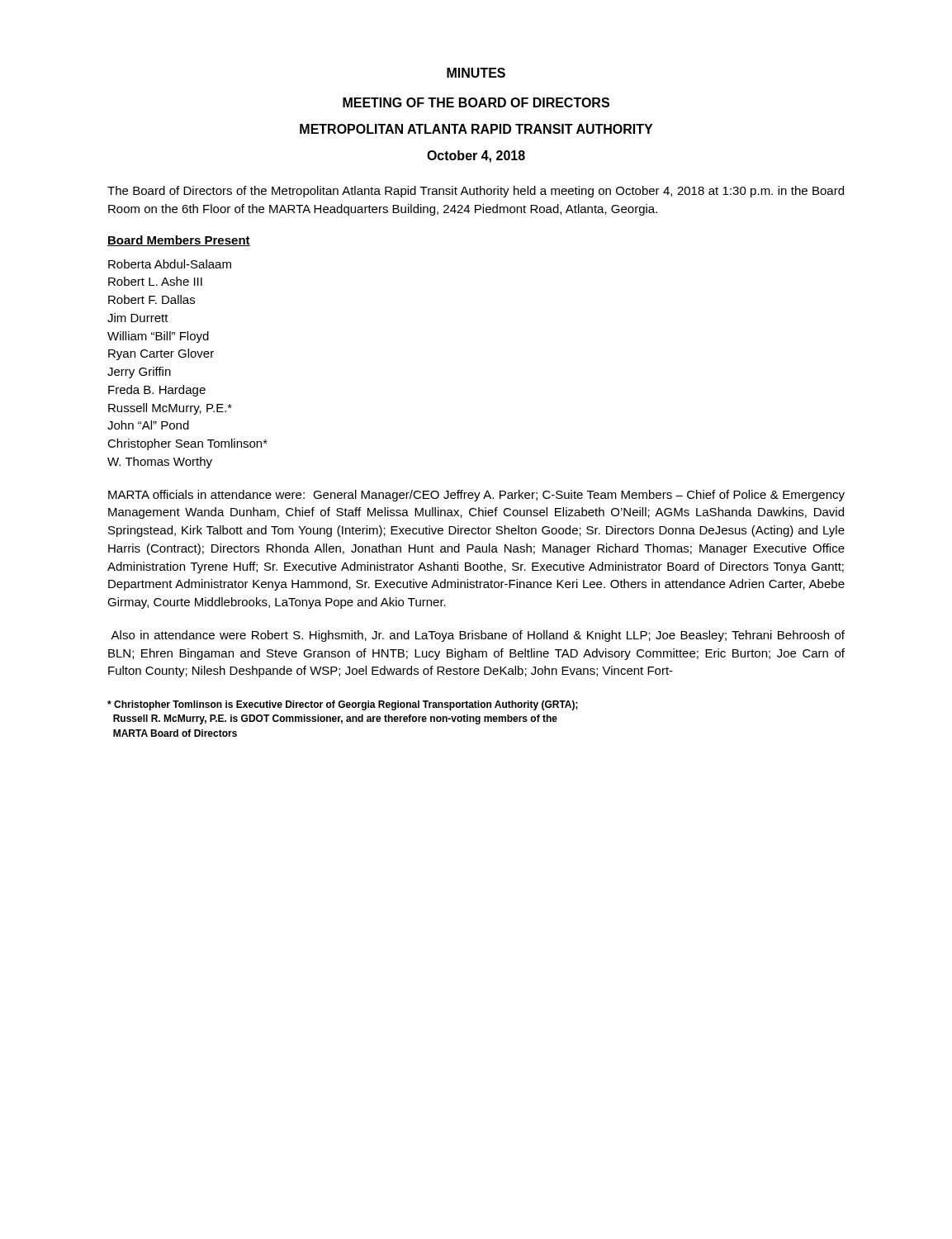
Task: Point to "Jerry Griffin"
Action: (x=139, y=371)
